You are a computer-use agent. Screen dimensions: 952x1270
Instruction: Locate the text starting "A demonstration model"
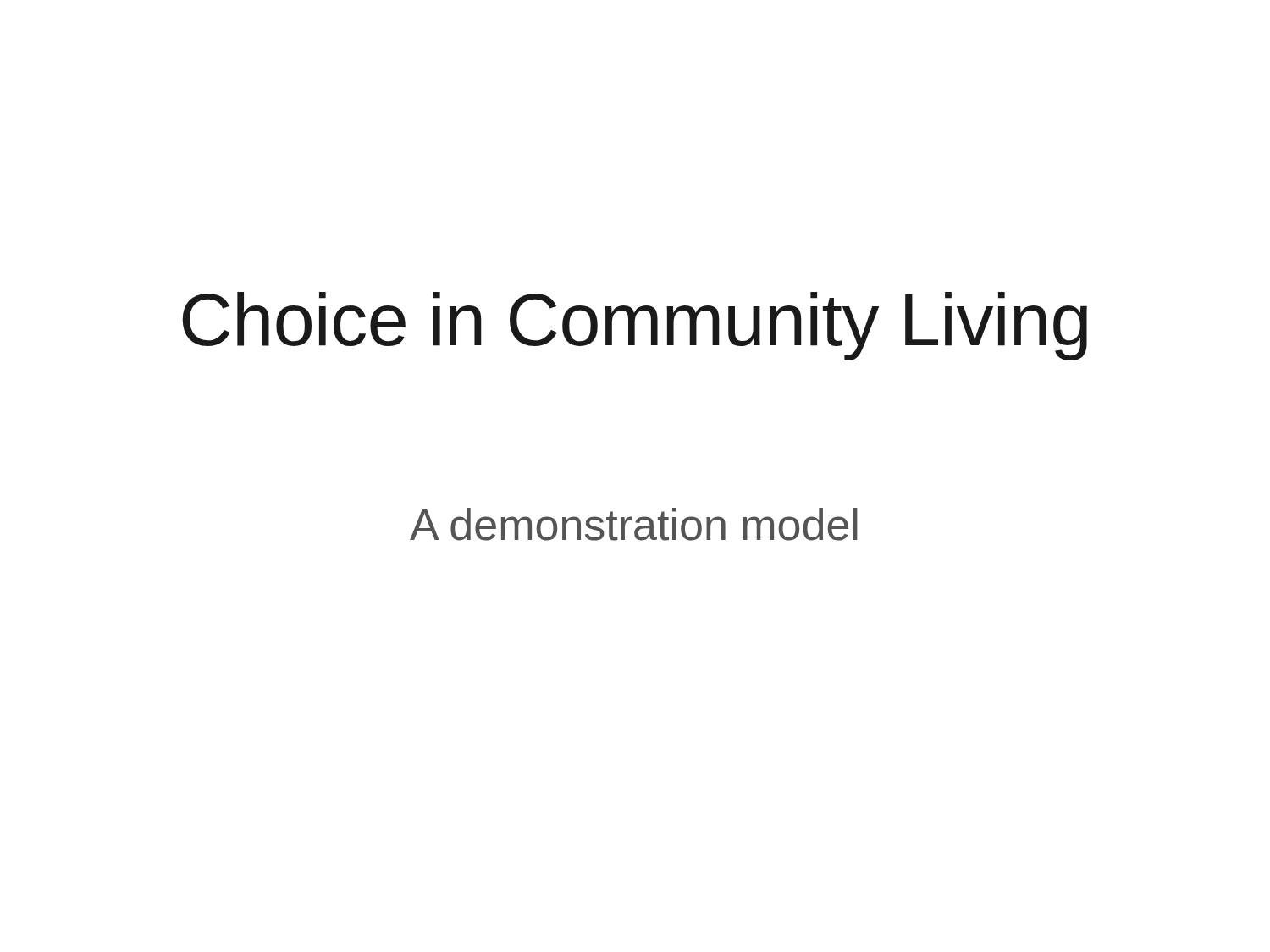click(635, 525)
